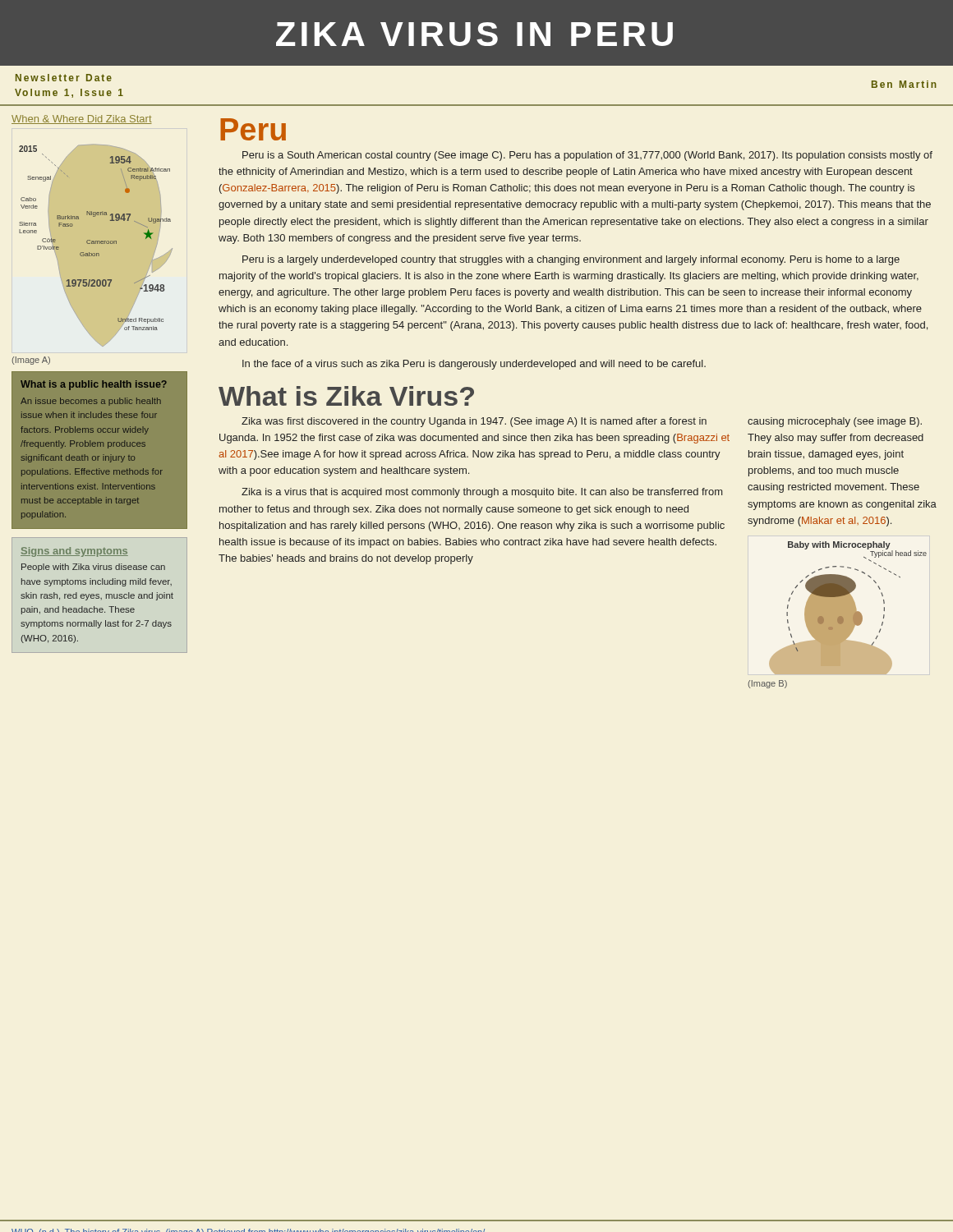Locate the element starting "ZIKA VIRUS IN PERU"
Image resolution: width=953 pixels, height=1232 pixels.
tap(476, 34)
